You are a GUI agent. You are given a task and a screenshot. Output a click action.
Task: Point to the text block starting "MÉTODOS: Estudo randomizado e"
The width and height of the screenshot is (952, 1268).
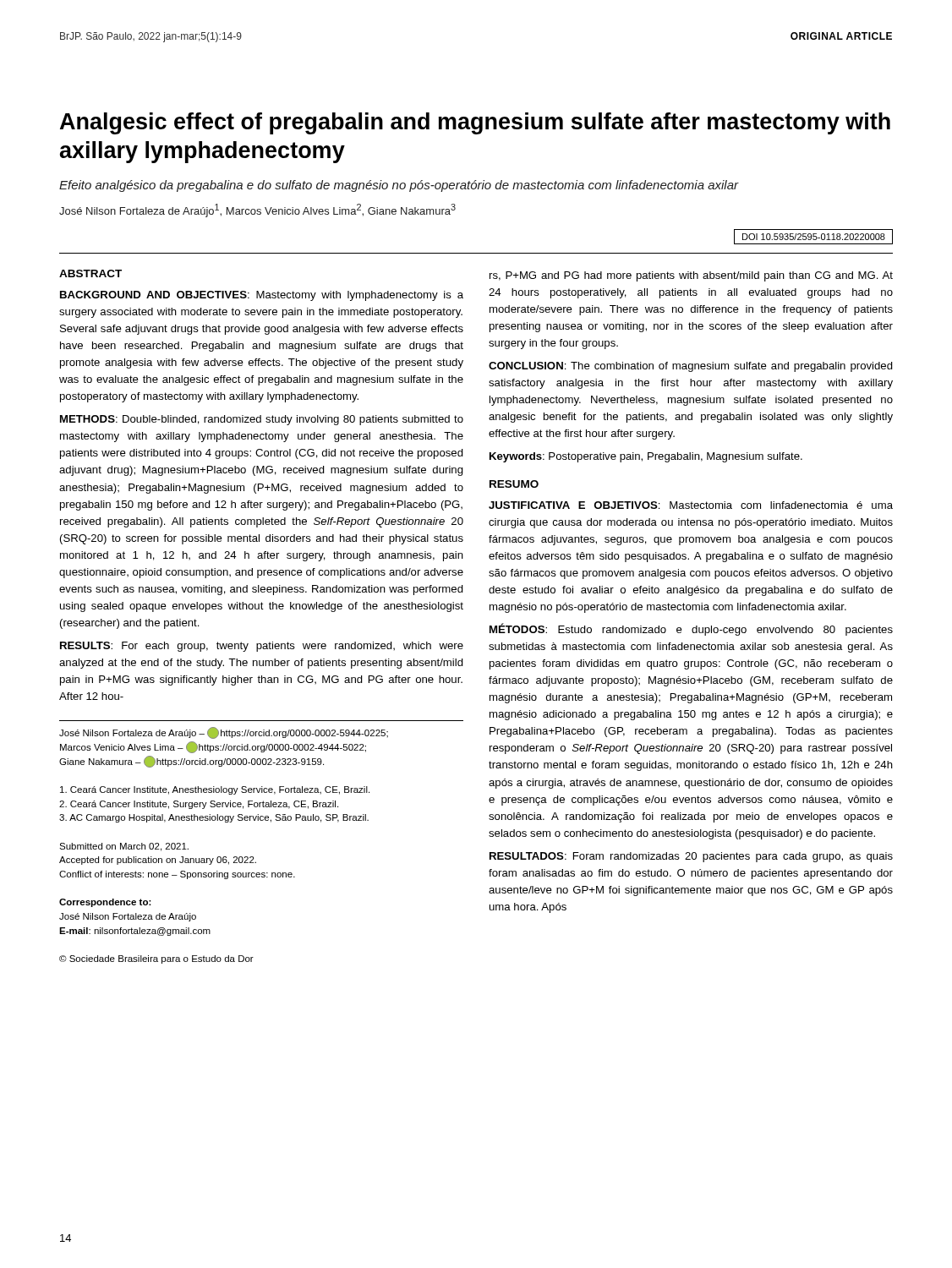(x=691, y=731)
